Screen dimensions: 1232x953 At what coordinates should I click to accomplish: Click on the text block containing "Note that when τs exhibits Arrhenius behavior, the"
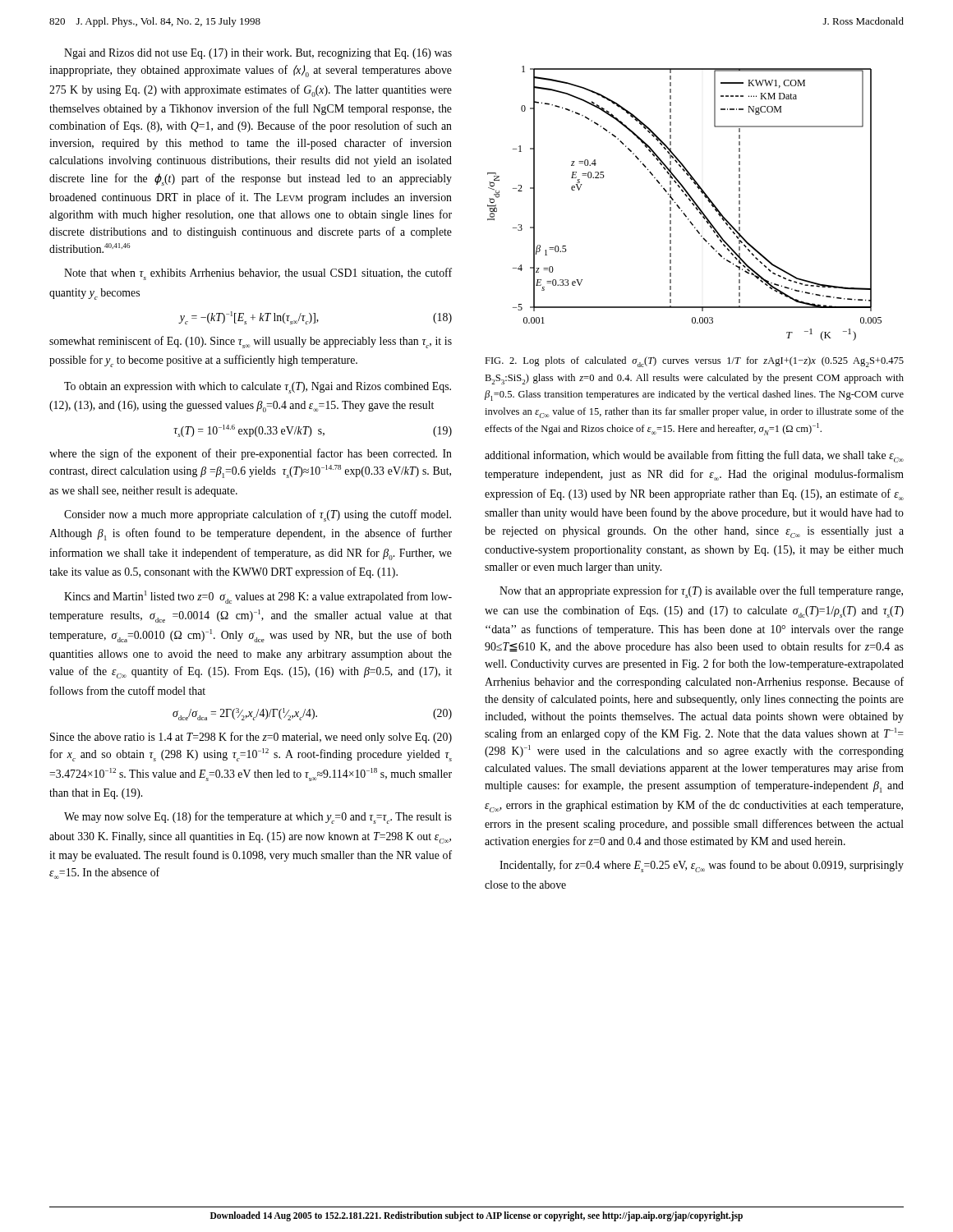251,284
